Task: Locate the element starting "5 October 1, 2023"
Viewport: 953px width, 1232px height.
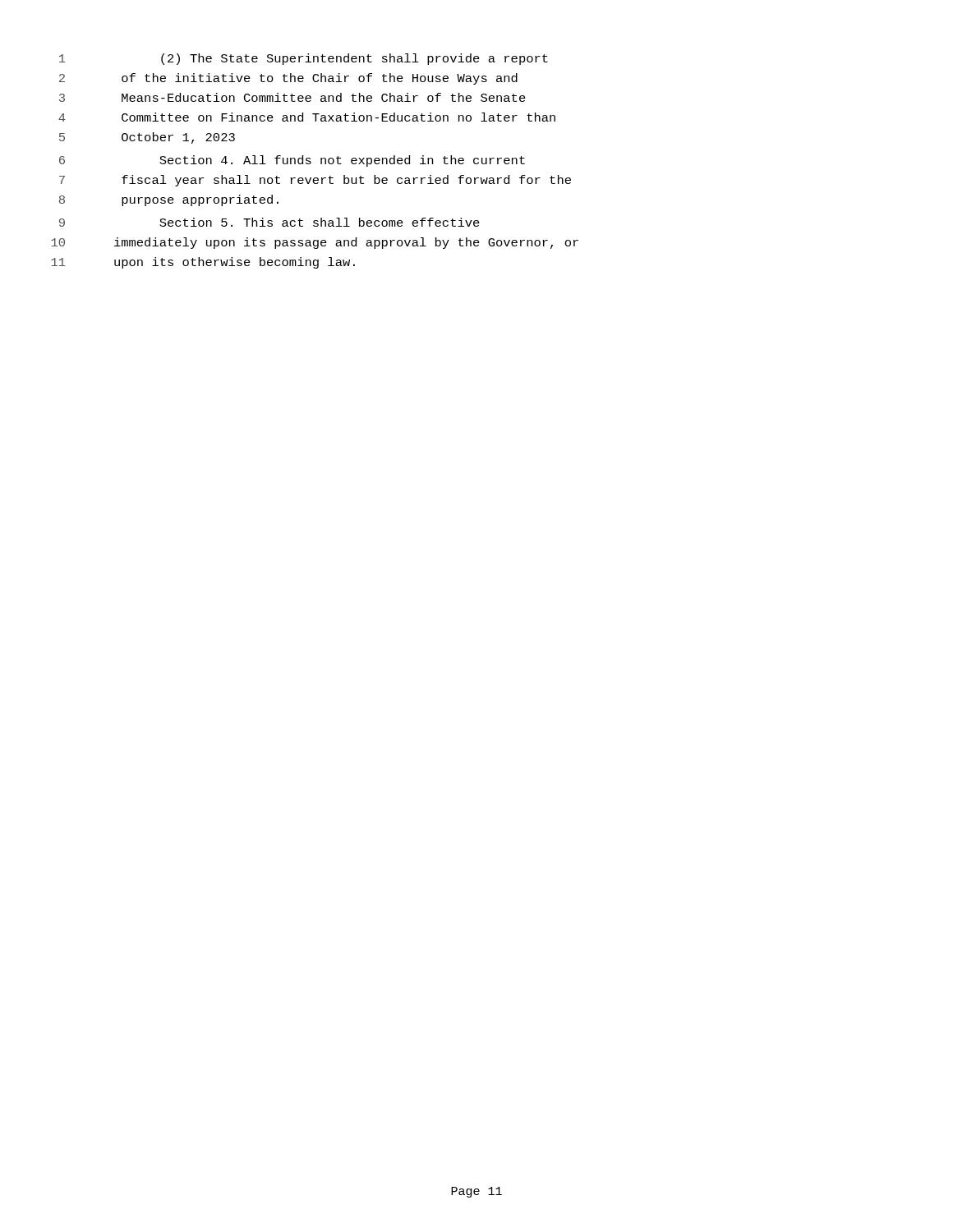Action: (118, 138)
